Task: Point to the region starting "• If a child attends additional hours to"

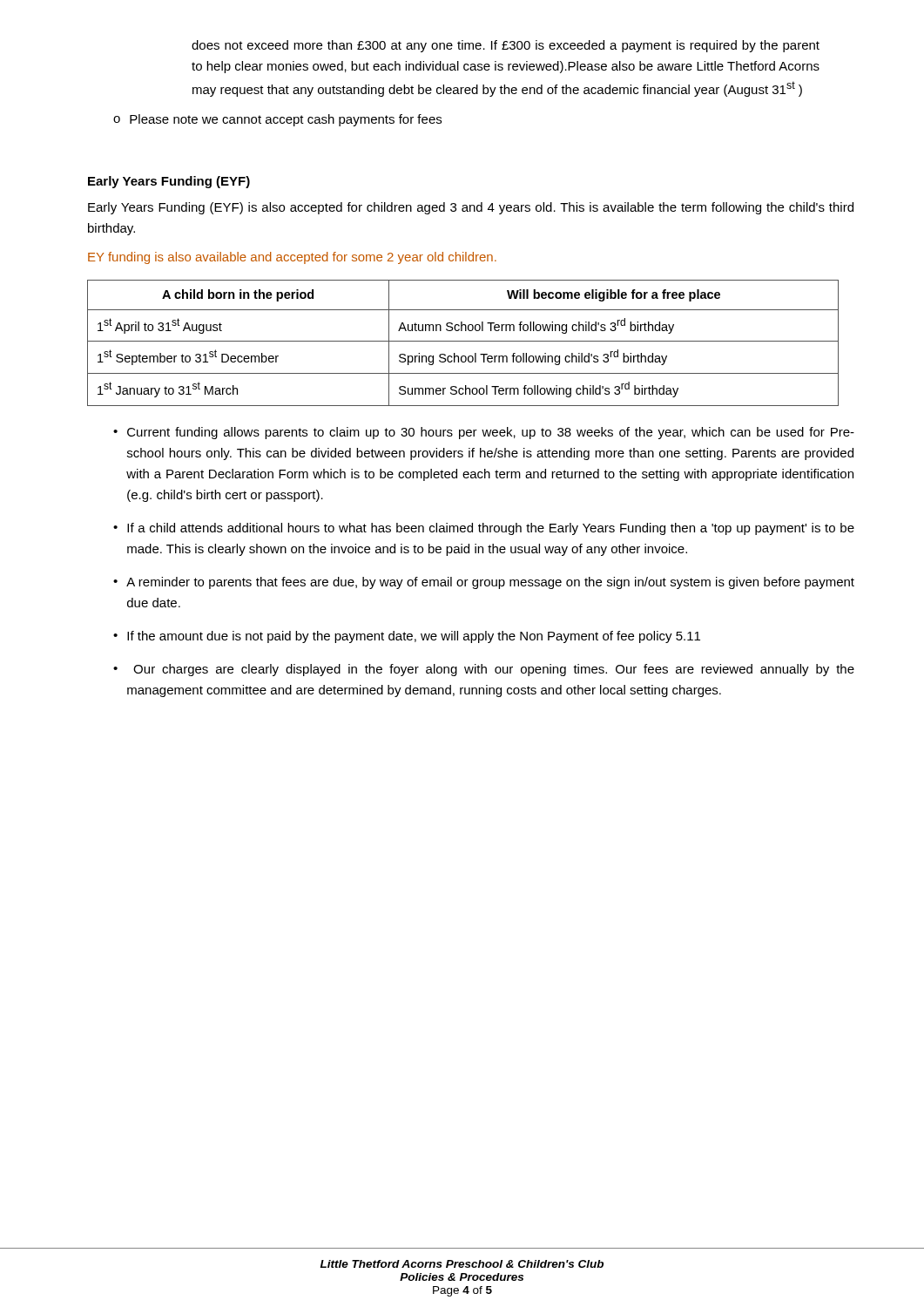Action: (x=484, y=538)
